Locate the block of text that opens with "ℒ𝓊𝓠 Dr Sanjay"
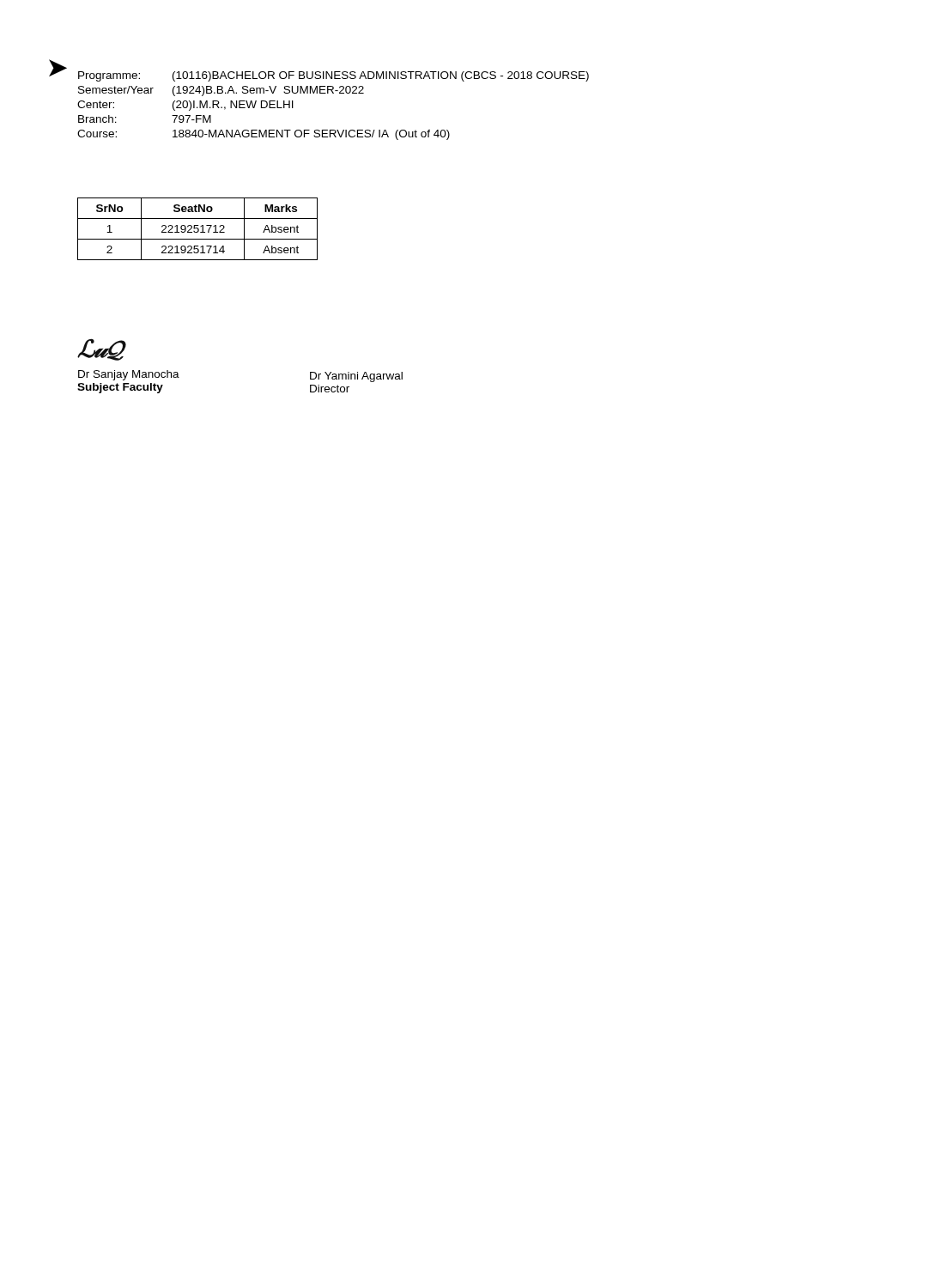 click(128, 364)
